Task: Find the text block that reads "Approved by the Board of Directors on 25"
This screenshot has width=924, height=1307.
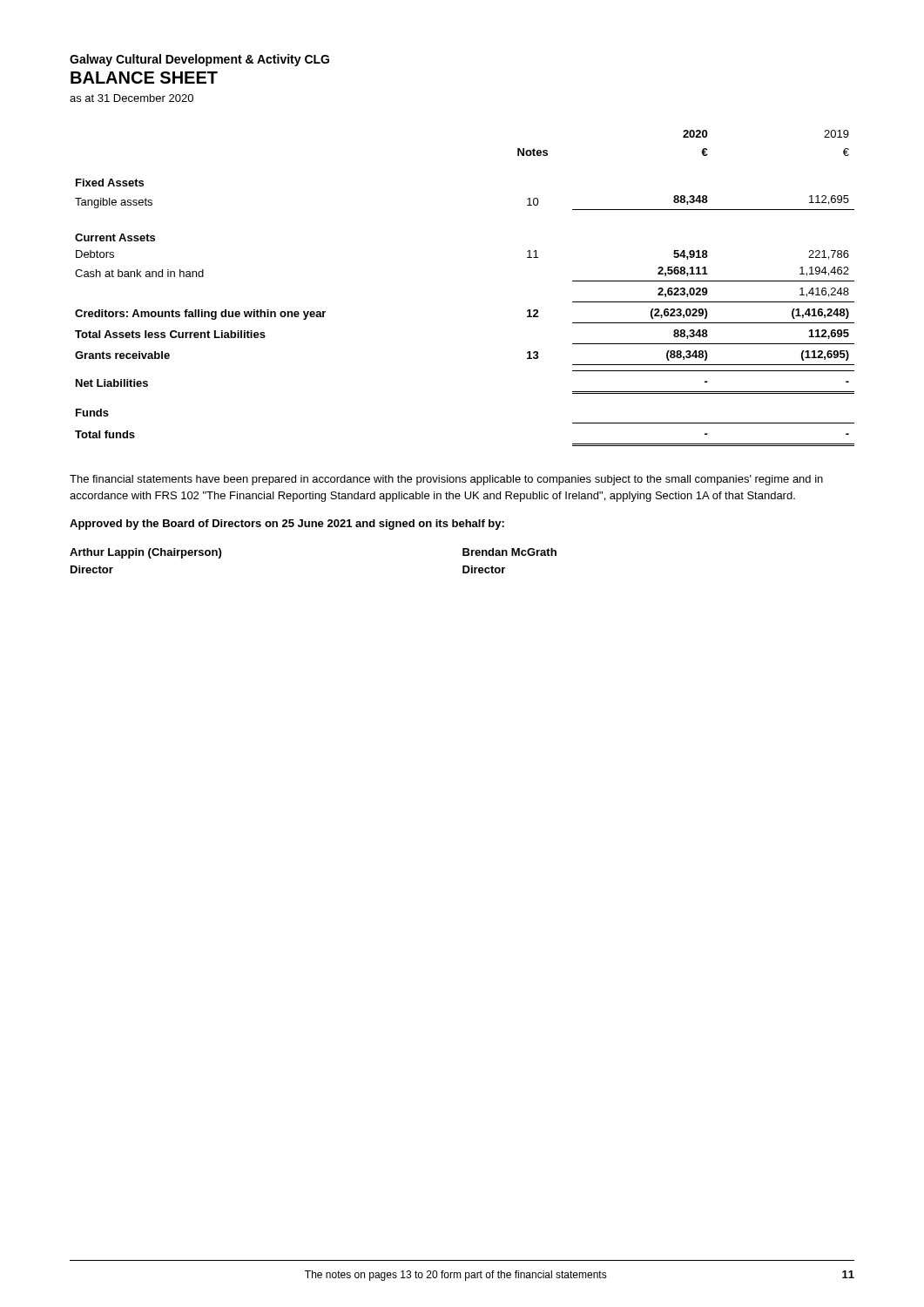Action: point(462,523)
